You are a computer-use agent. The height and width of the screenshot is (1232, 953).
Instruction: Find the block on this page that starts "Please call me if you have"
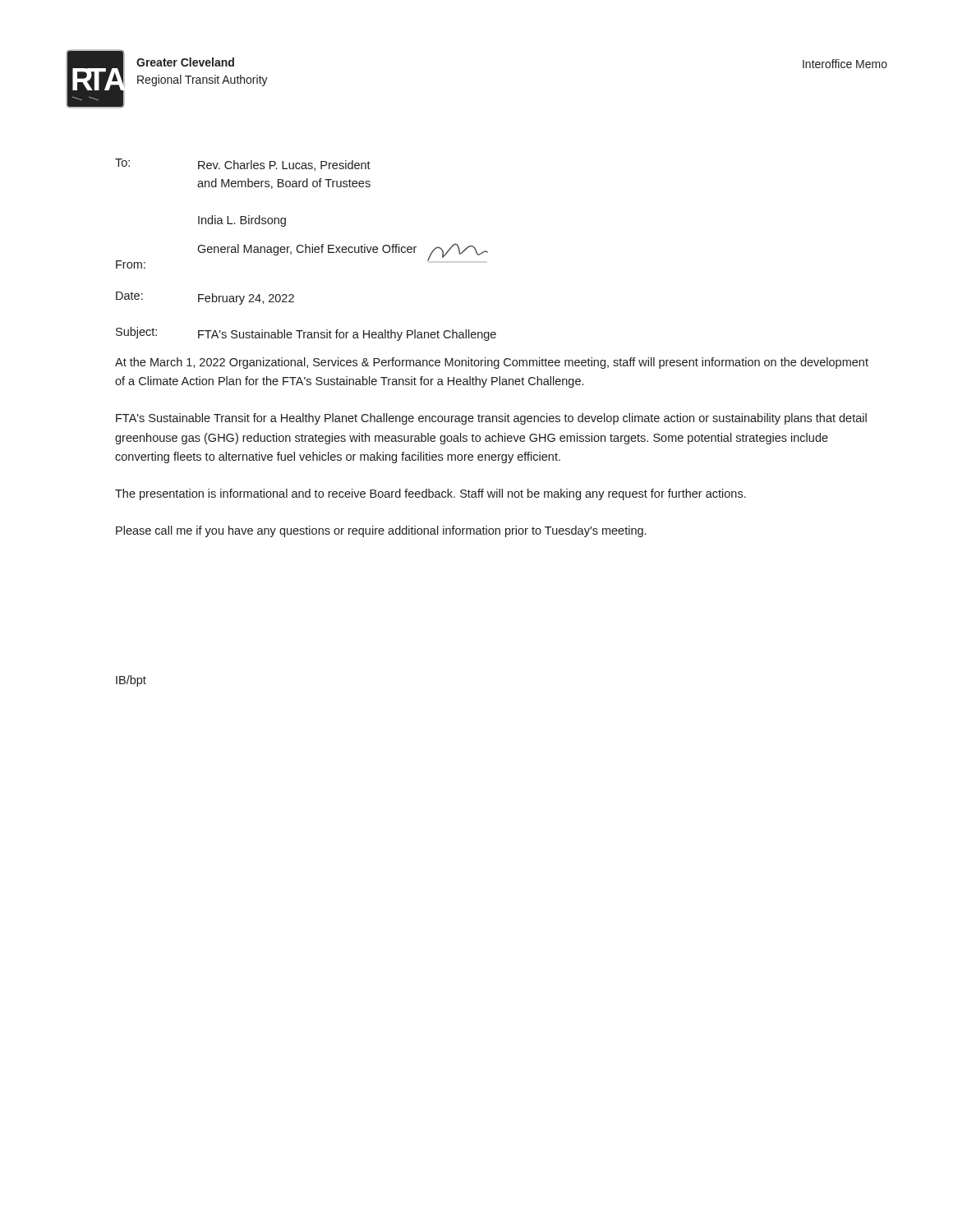pyautogui.click(x=381, y=531)
